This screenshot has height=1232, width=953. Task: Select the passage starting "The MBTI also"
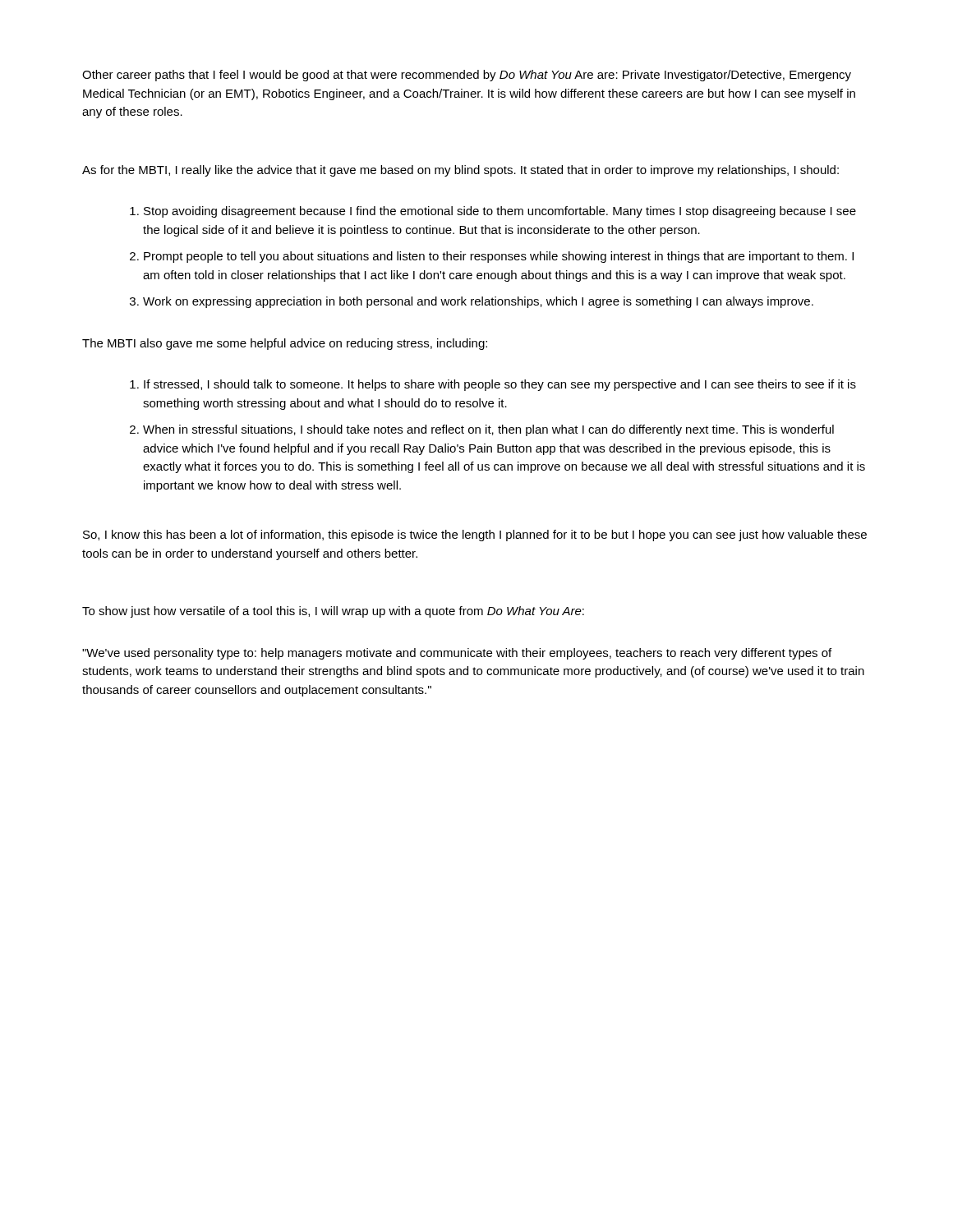pyautogui.click(x=285, y=342)
